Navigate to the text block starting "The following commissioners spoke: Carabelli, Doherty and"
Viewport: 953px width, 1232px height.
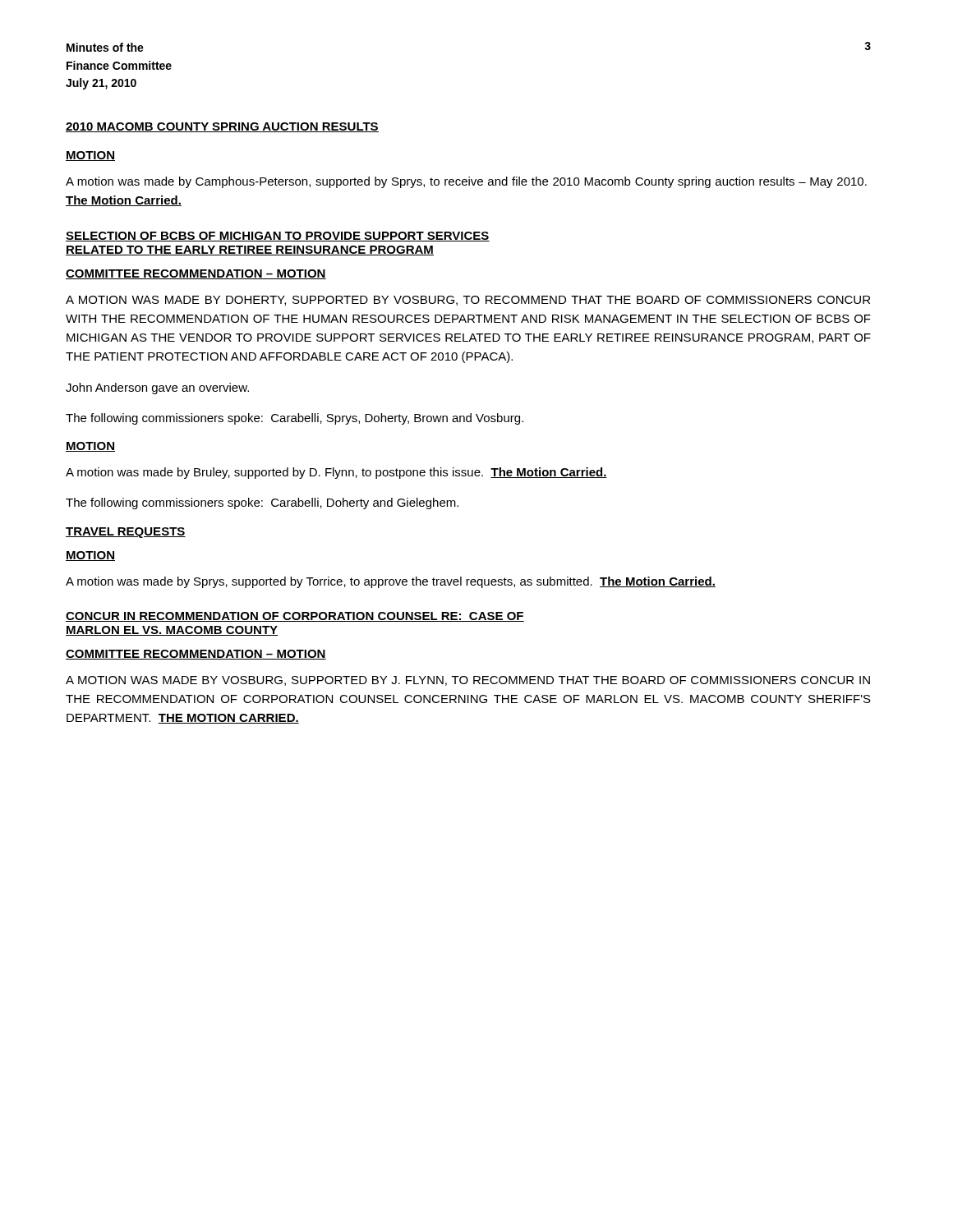coord(263,502)
